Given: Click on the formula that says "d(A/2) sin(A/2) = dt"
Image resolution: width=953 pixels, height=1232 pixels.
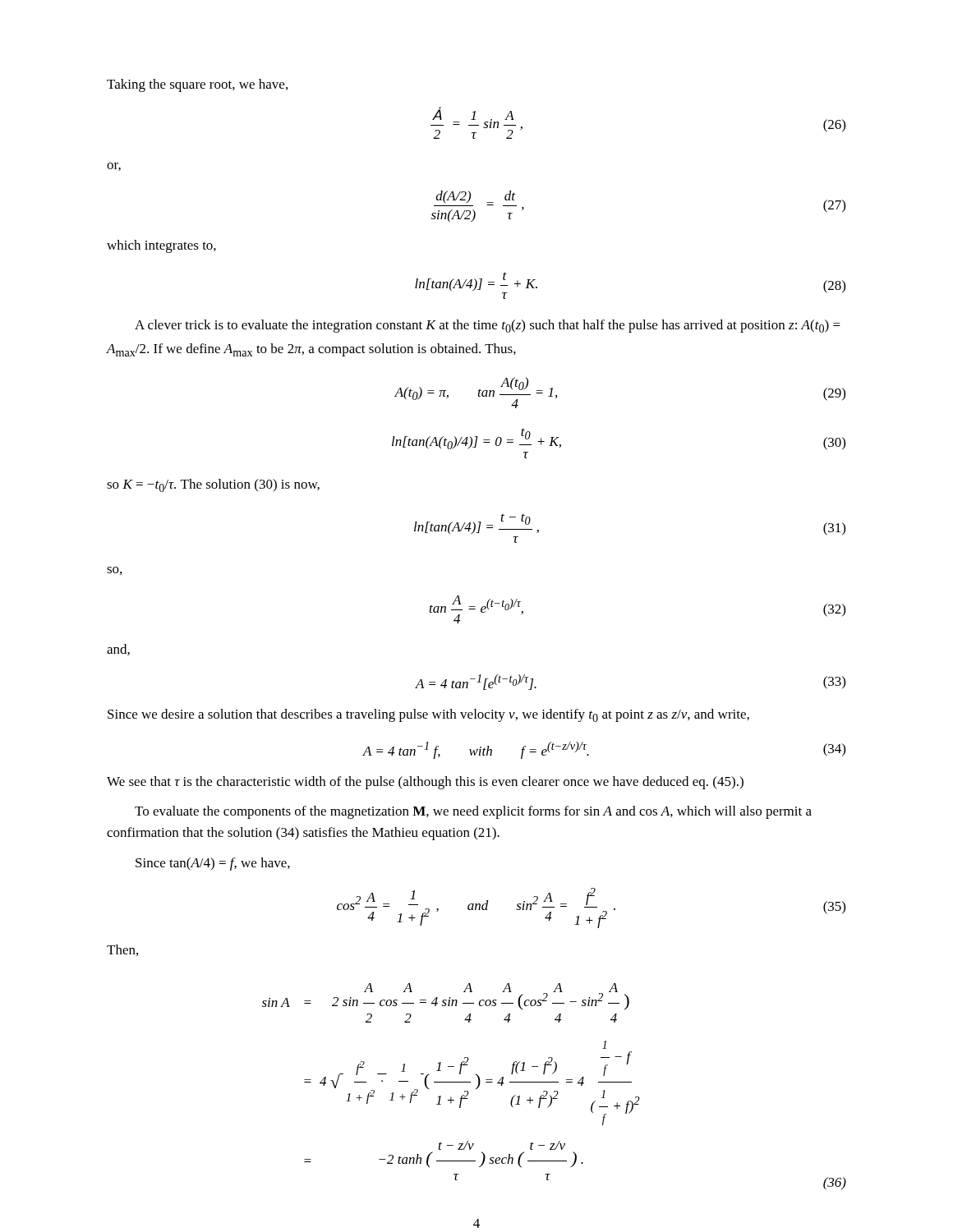Looking at the screenshot, I should (x=453, y=206).
